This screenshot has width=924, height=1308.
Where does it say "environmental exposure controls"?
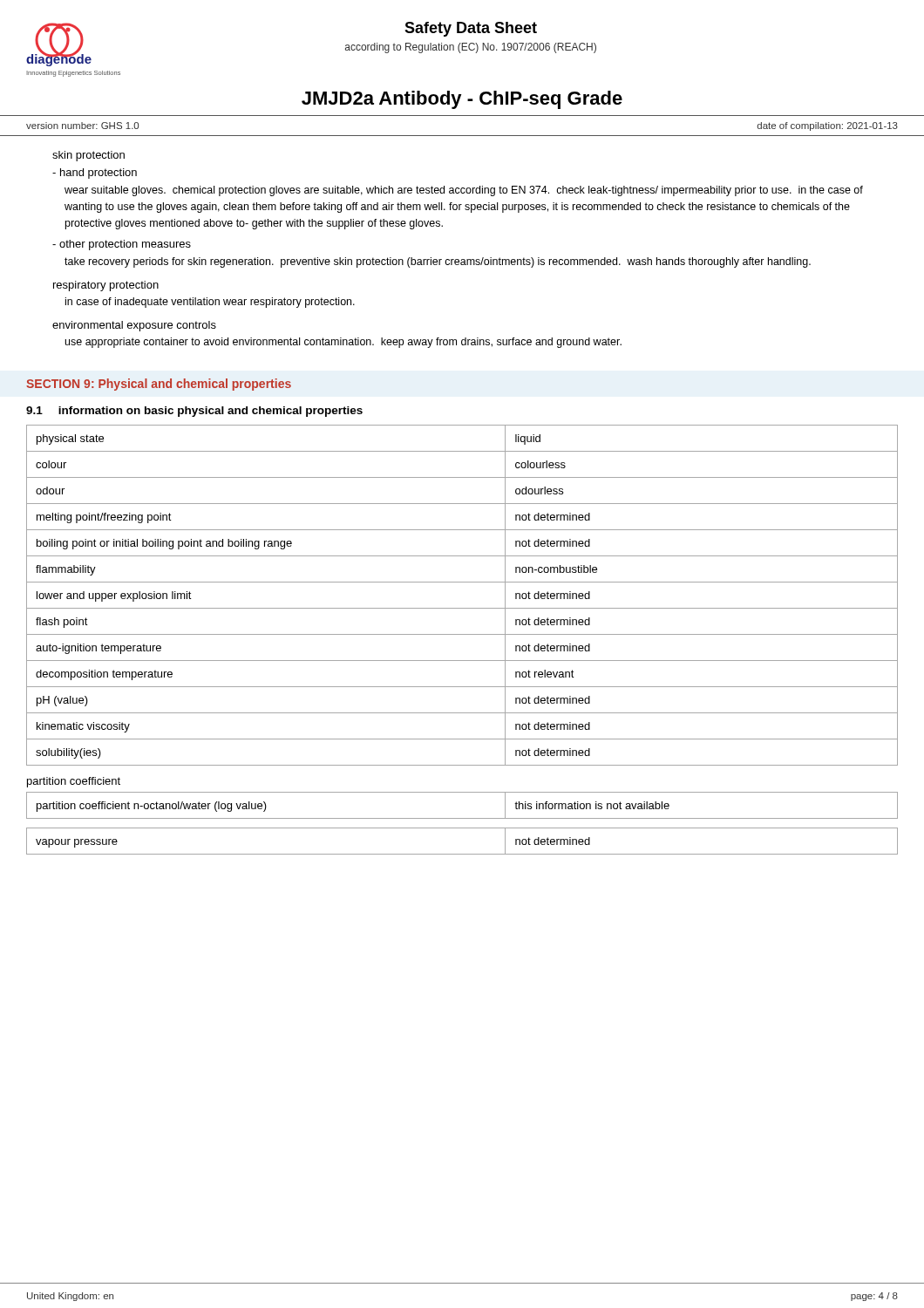(x=134, y=325)
